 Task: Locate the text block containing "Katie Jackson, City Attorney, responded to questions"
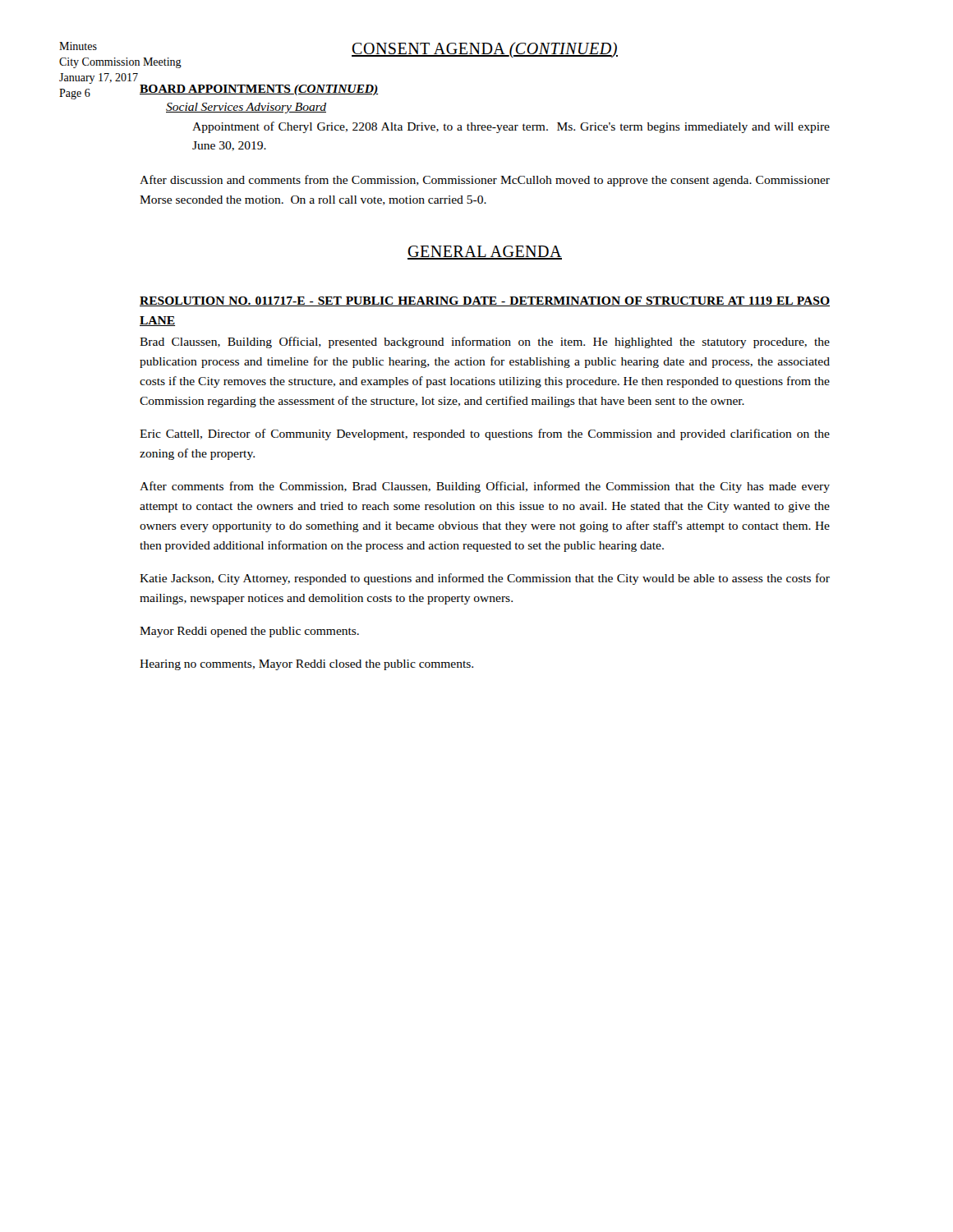tap(485, 587)
